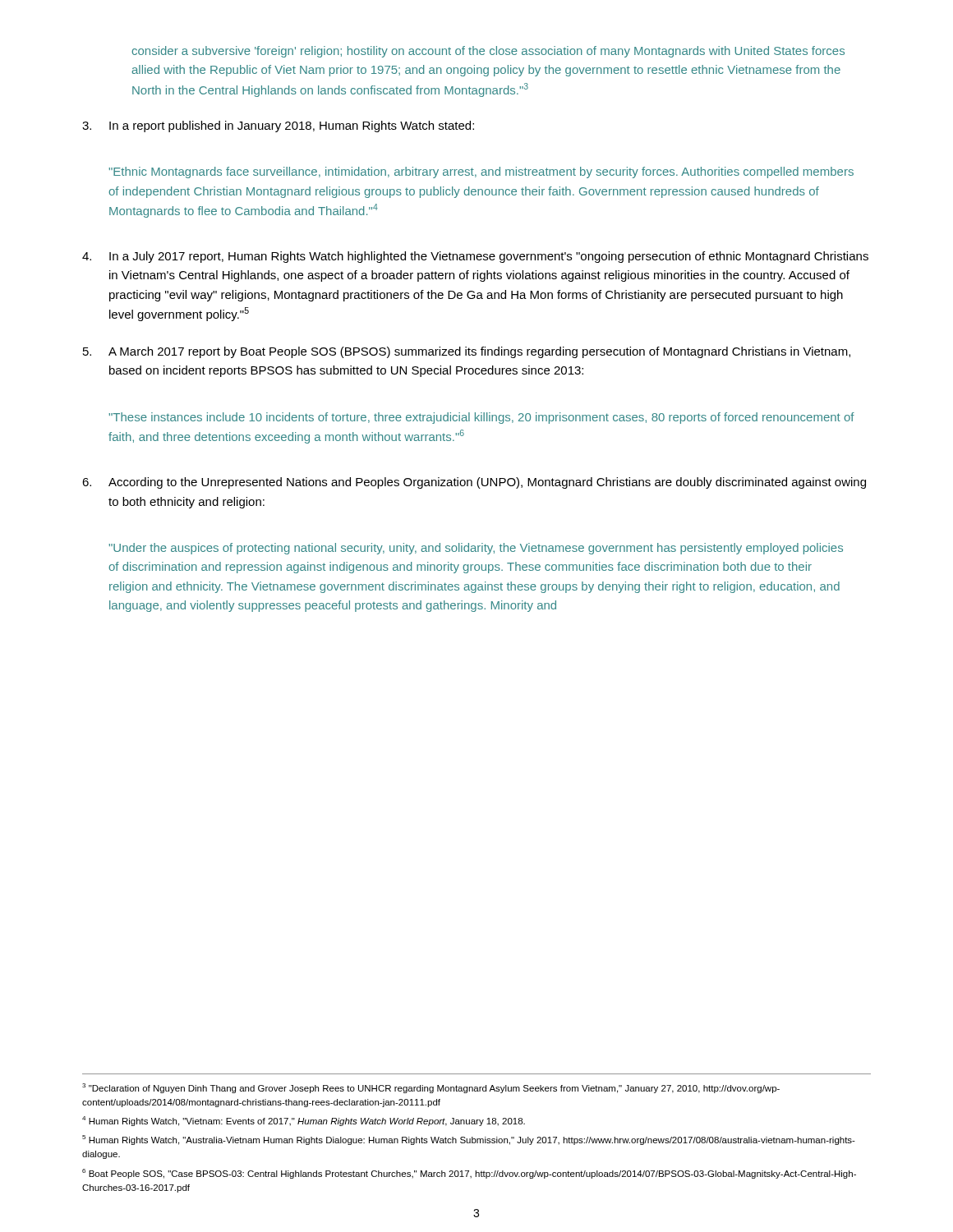The height and width of the screenshot is (1232, 953).
Task: Locate the block of text that opens with "6. According to the"
Action: [x=476, y=548]
